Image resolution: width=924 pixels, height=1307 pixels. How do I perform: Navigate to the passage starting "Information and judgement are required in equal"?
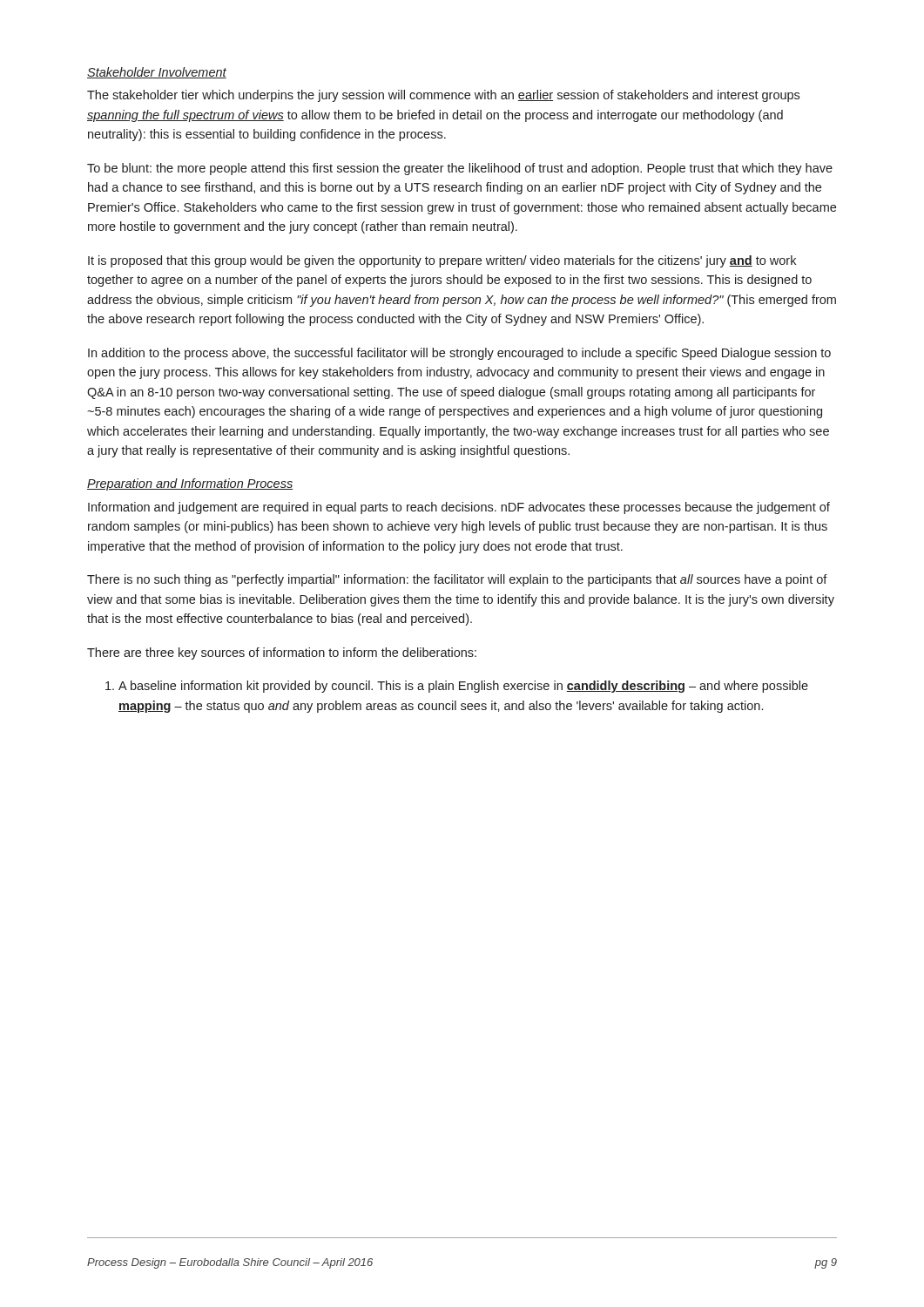[x=462, y=527]
